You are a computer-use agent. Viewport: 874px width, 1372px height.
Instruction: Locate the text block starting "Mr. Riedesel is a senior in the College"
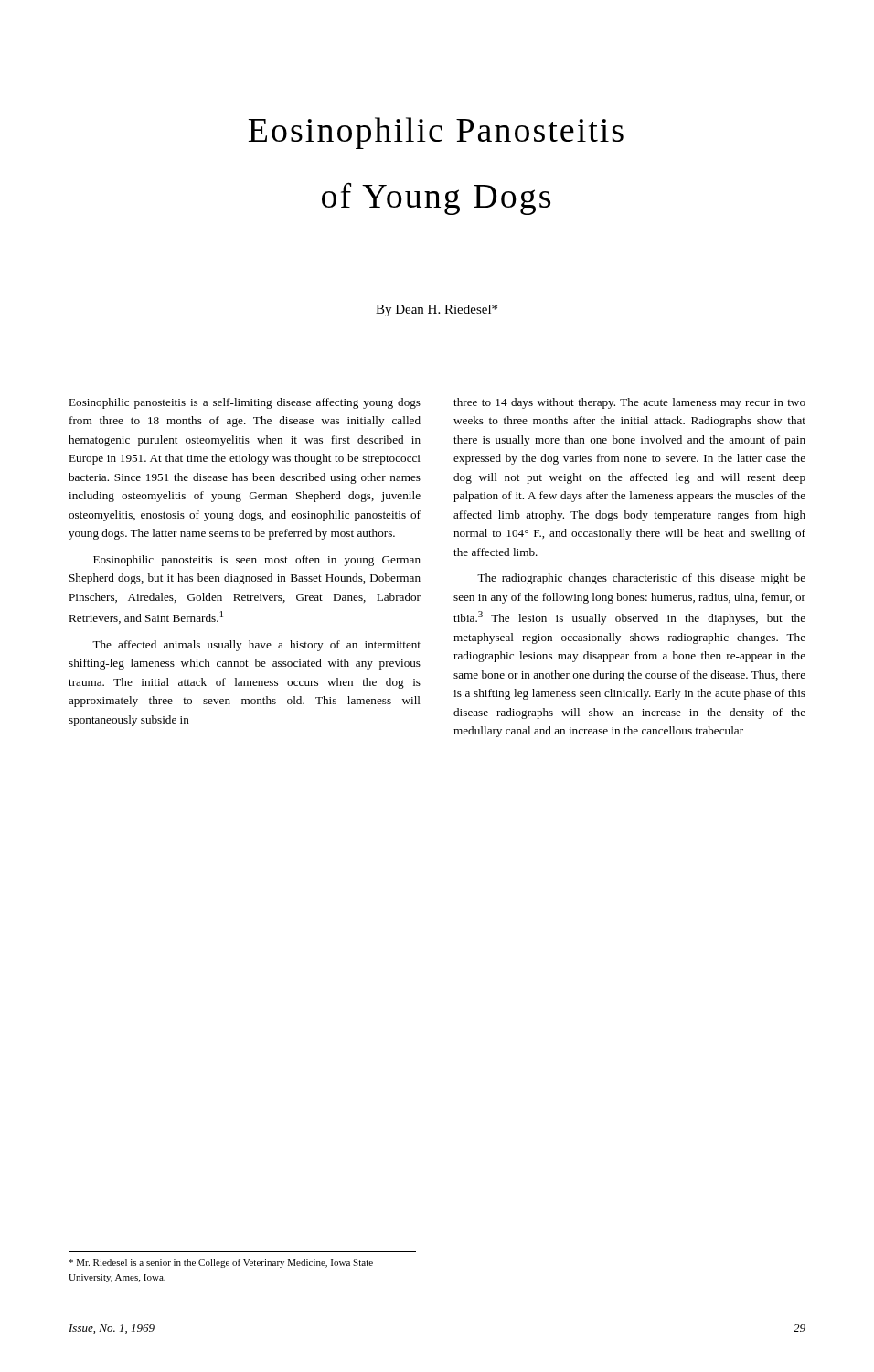tap(221, 1270)
